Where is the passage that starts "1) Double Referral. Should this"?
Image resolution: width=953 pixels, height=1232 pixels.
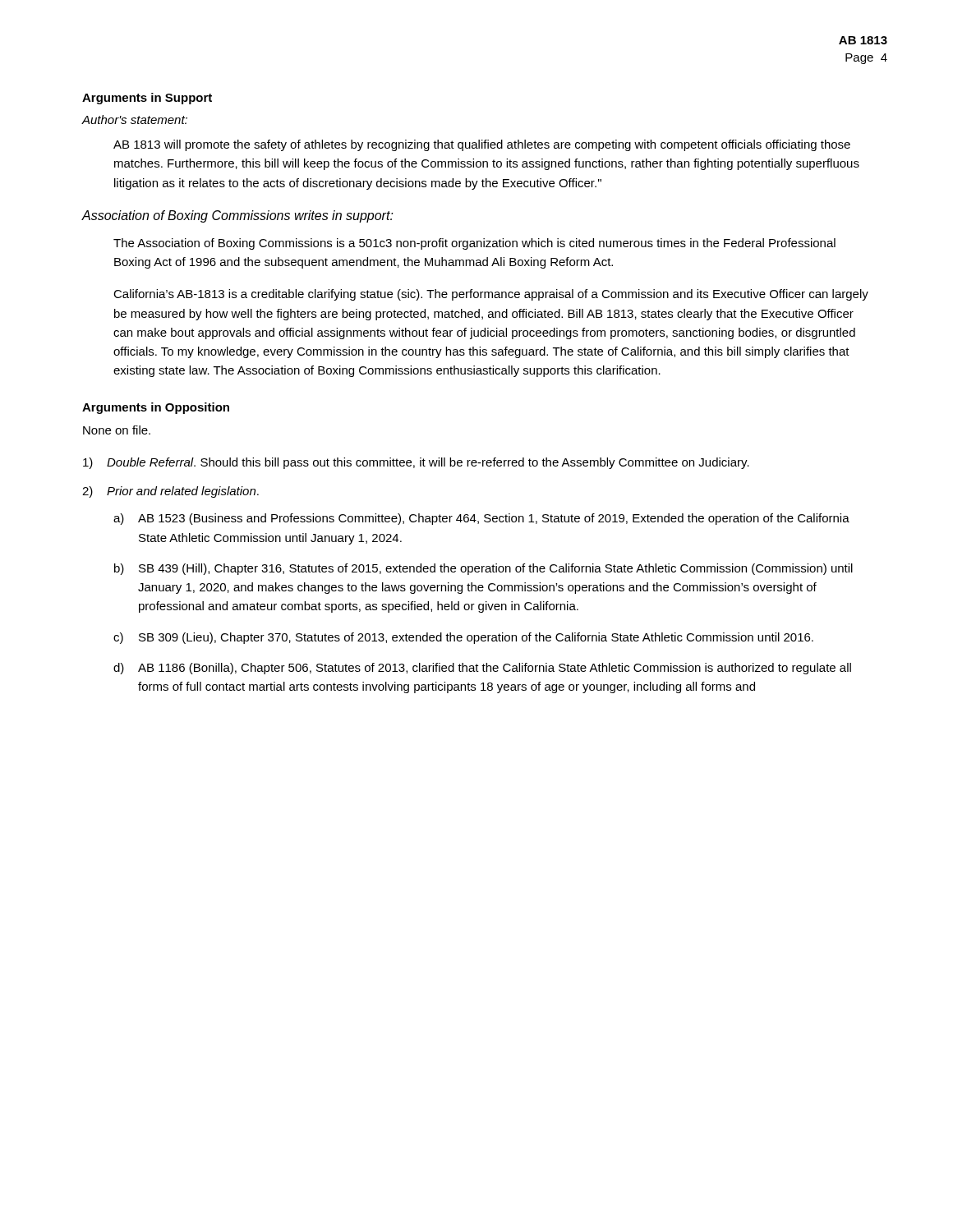point(476,462)
